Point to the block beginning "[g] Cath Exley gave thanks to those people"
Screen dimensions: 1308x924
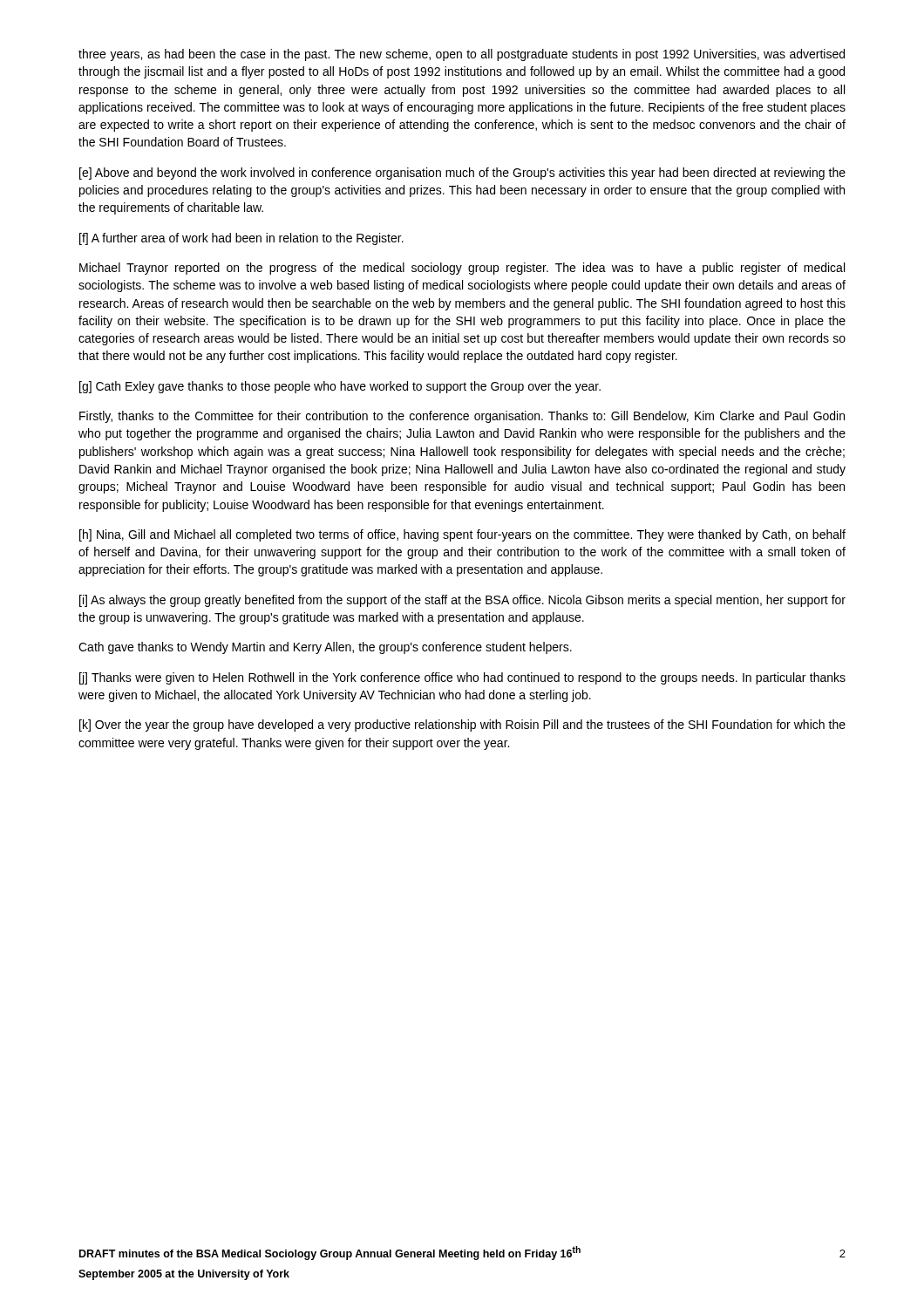click(340, 386)
